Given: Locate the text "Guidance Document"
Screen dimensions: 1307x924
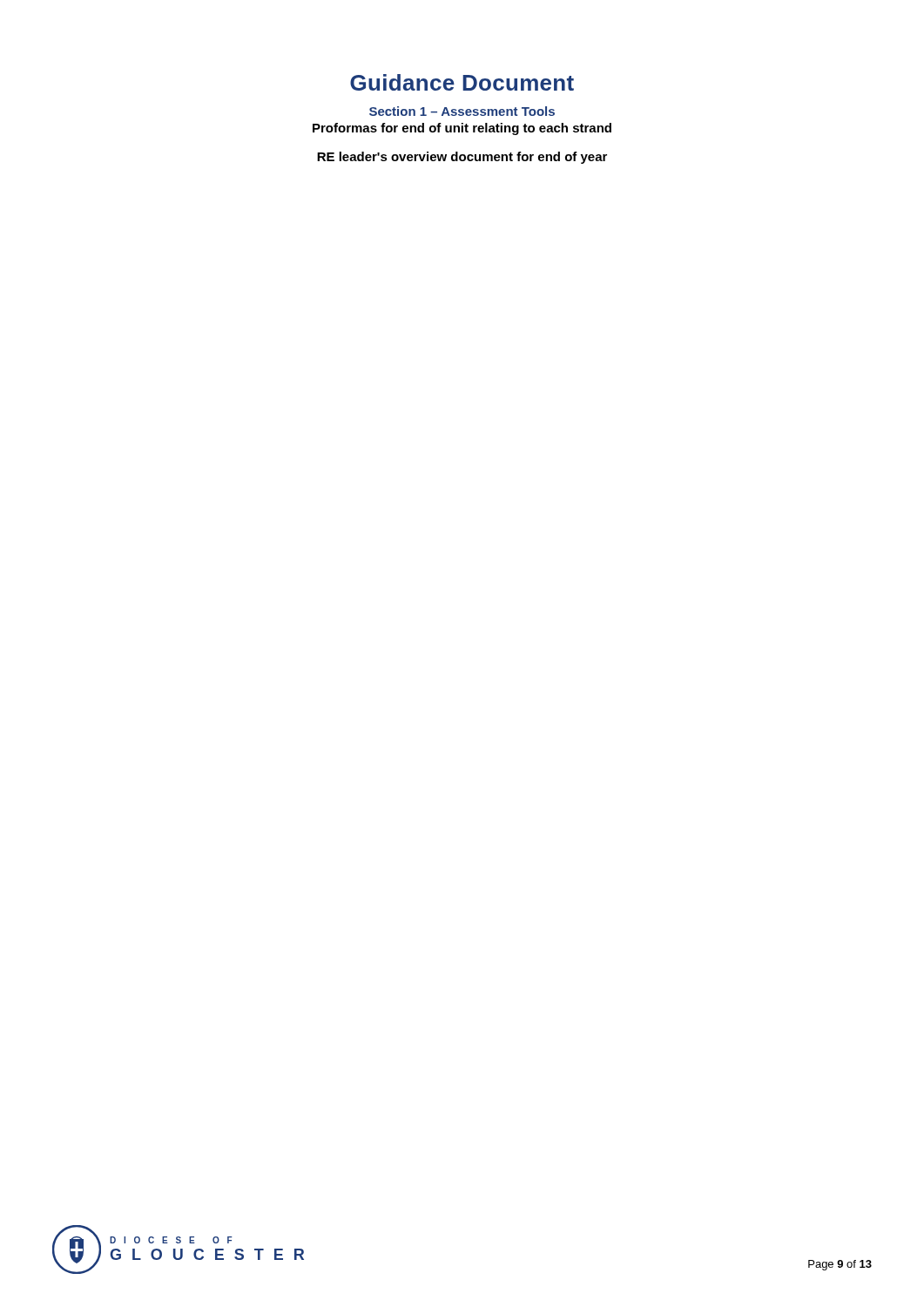Looking at the screenshot, I should coord(462,83).
